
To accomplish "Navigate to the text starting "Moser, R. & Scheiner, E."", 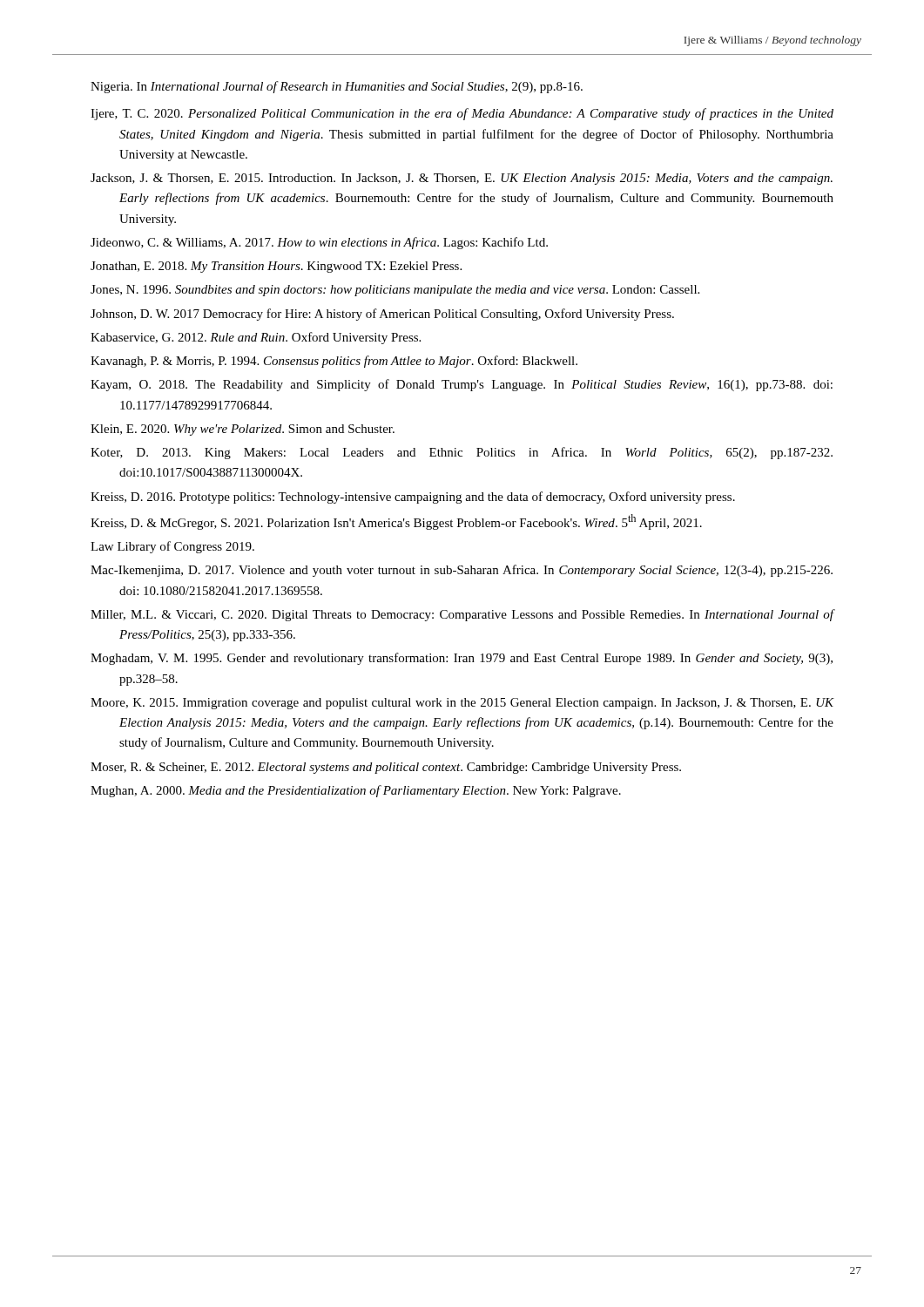I will pyautogui.click(x=386, y=766).
